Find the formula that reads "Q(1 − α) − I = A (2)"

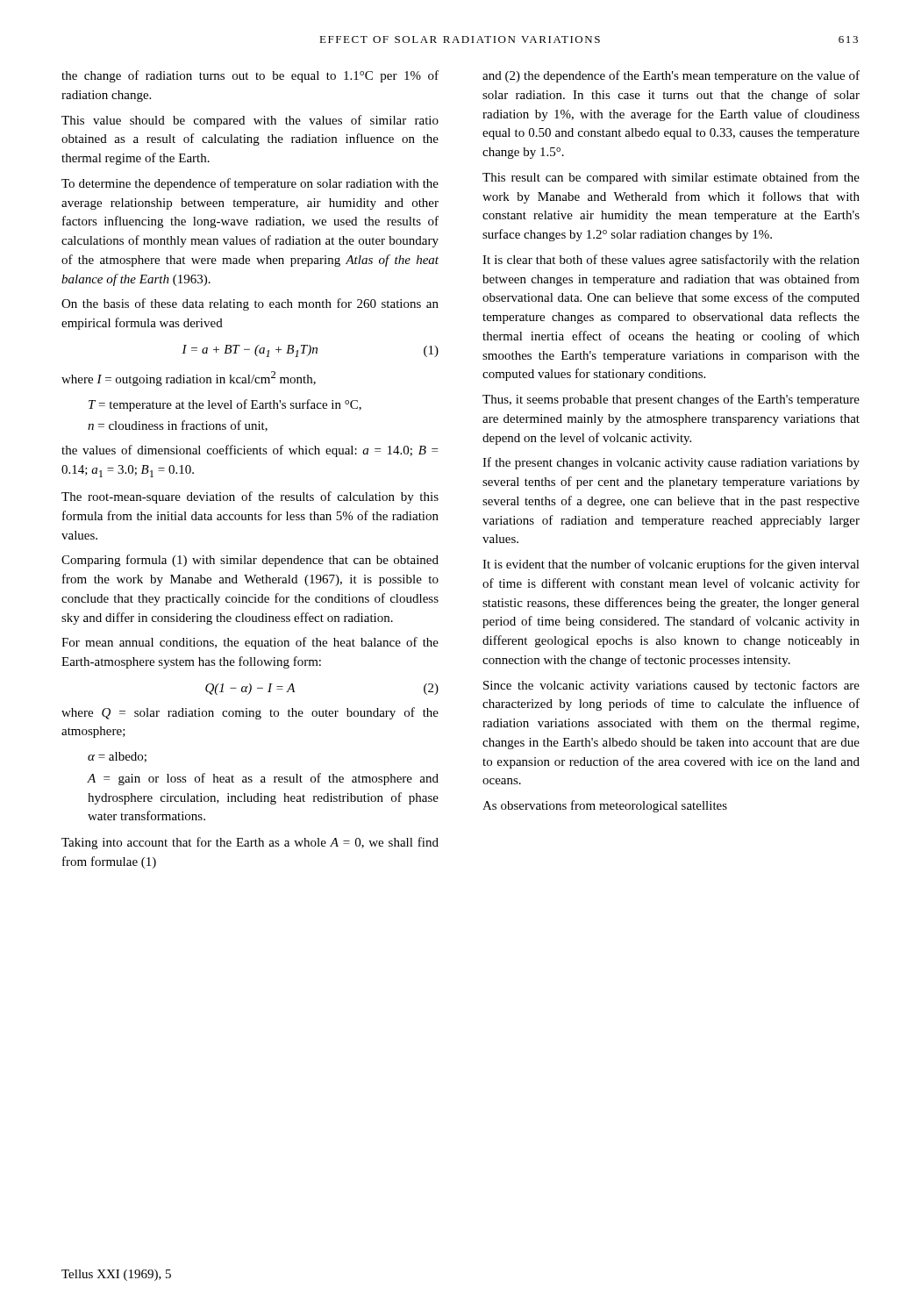[x=246, y=689]
